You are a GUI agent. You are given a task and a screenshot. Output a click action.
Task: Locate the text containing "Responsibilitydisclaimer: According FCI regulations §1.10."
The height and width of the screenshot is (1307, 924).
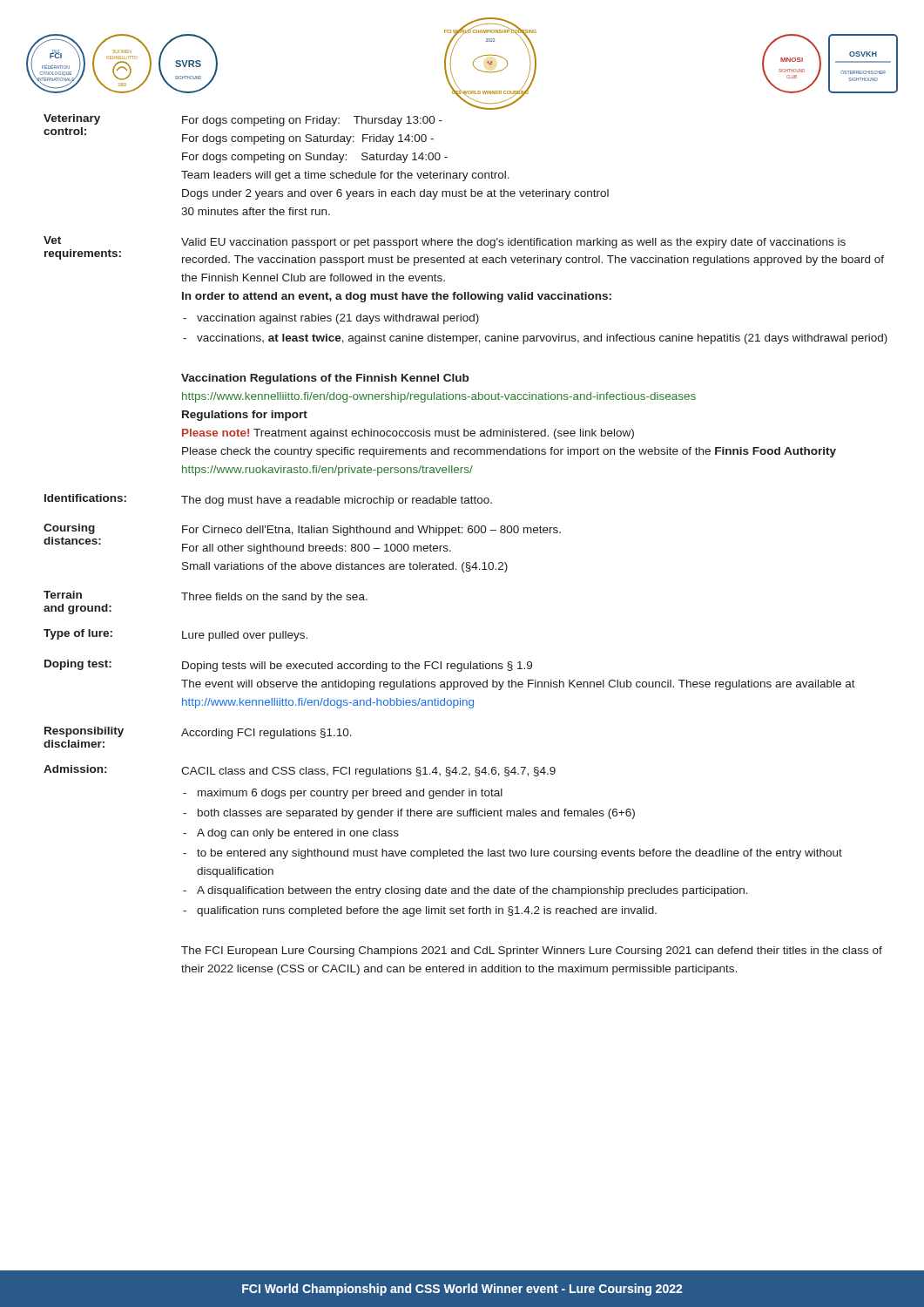198,737
